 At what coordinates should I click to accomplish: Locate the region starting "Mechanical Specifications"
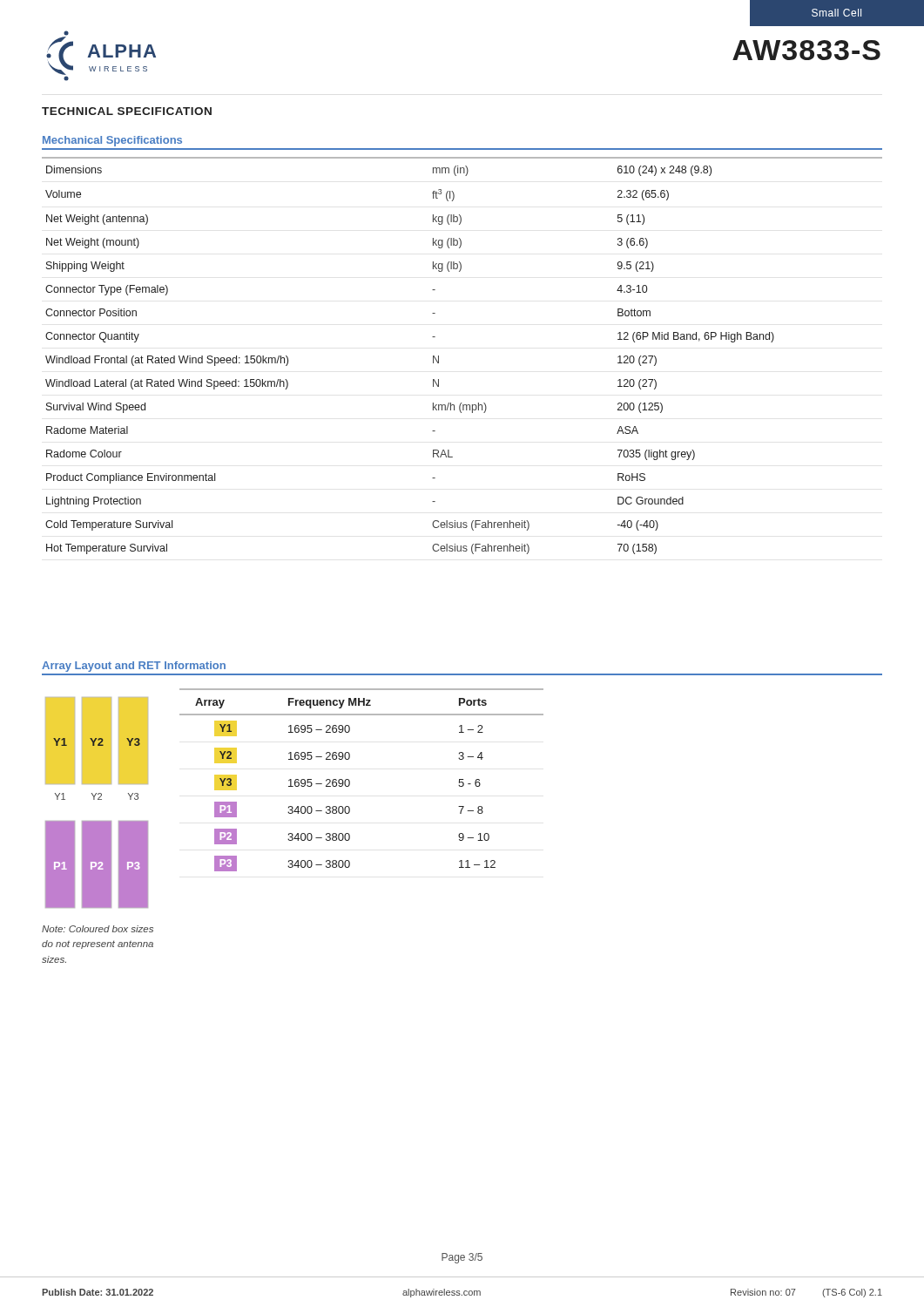click(x=462, y=141)
